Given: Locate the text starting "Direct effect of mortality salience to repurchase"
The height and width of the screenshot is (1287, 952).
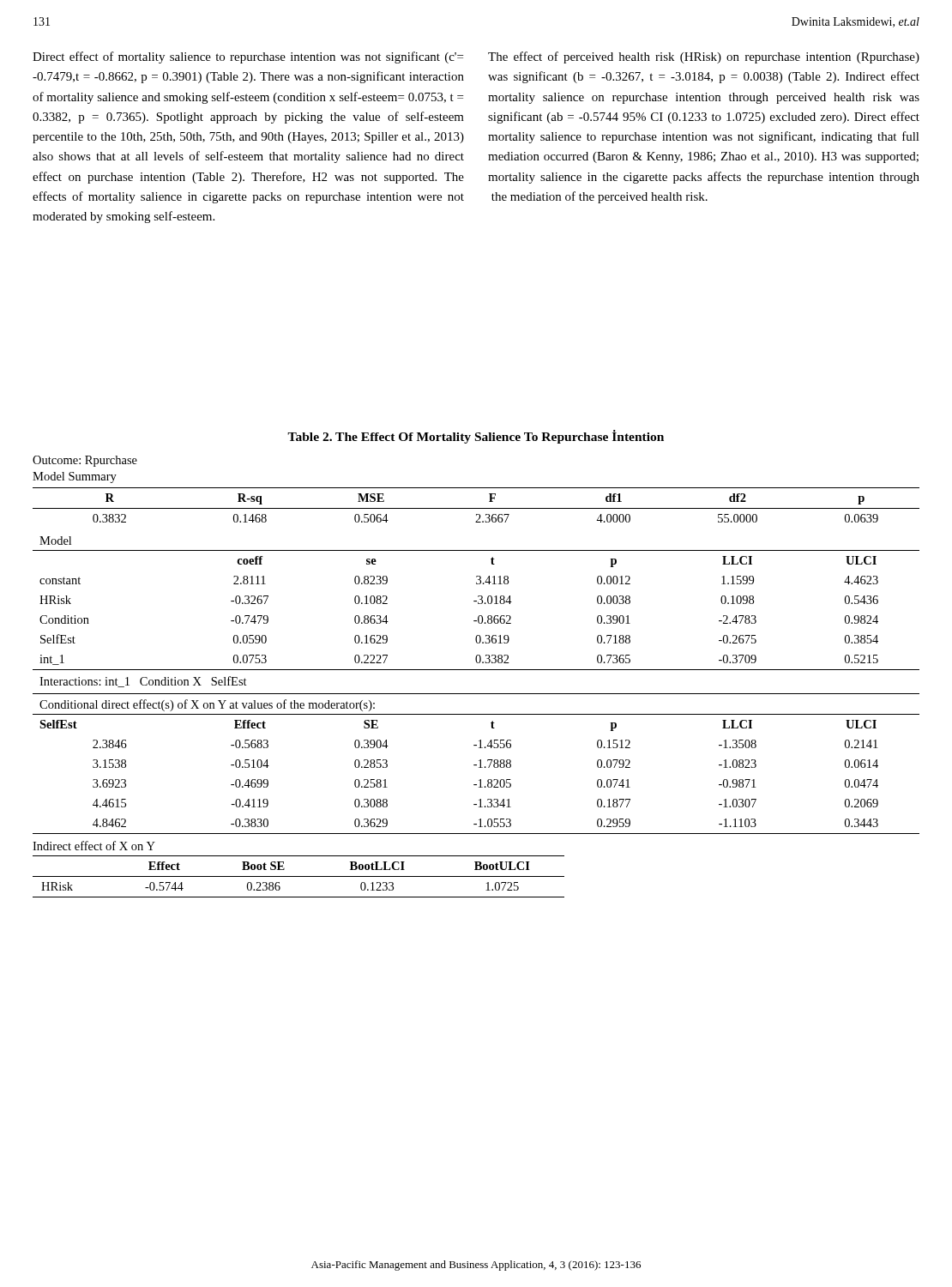Looking at the screenshot, I should 248,136.
